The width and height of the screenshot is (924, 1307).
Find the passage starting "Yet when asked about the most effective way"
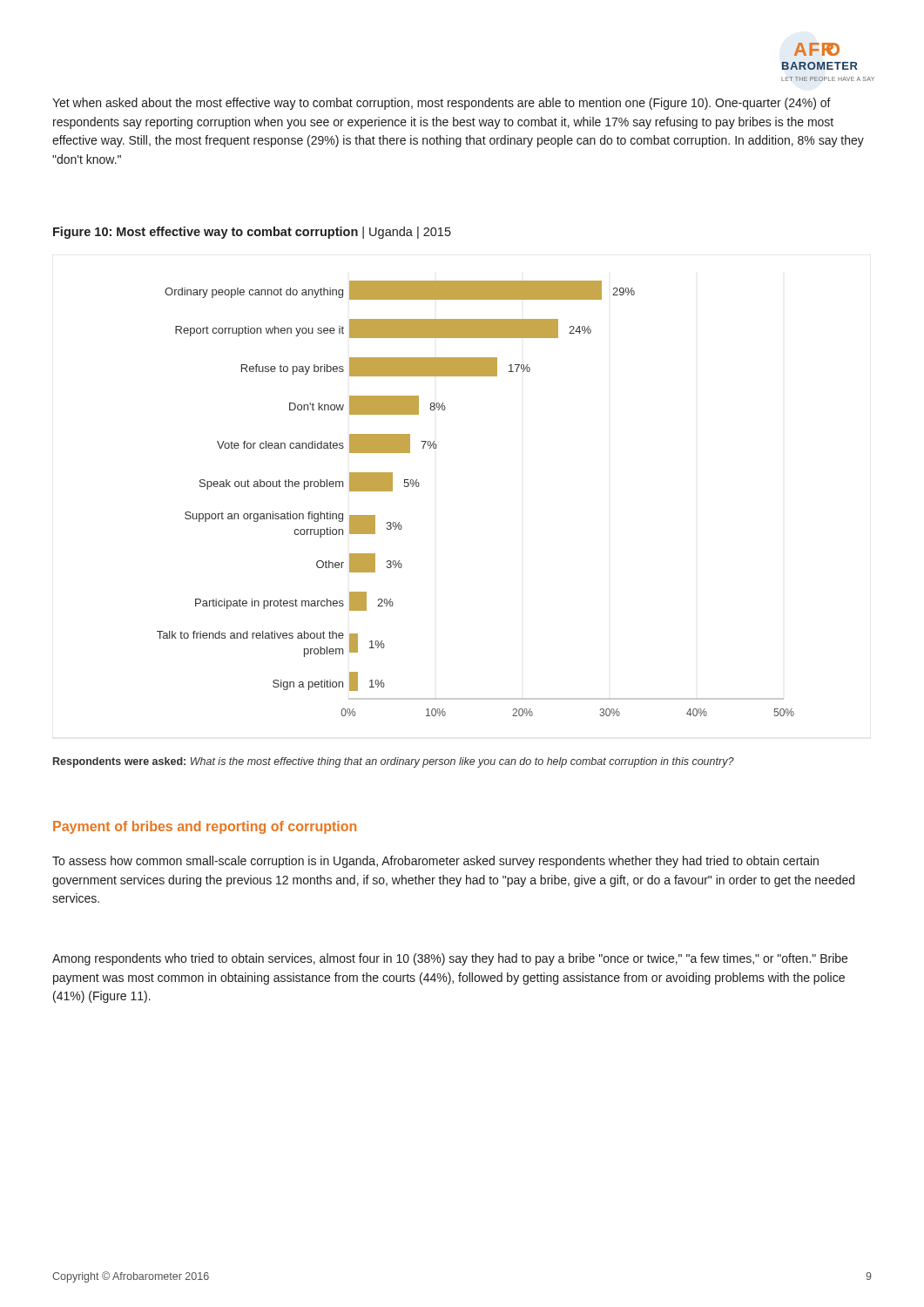click(458, 131)
